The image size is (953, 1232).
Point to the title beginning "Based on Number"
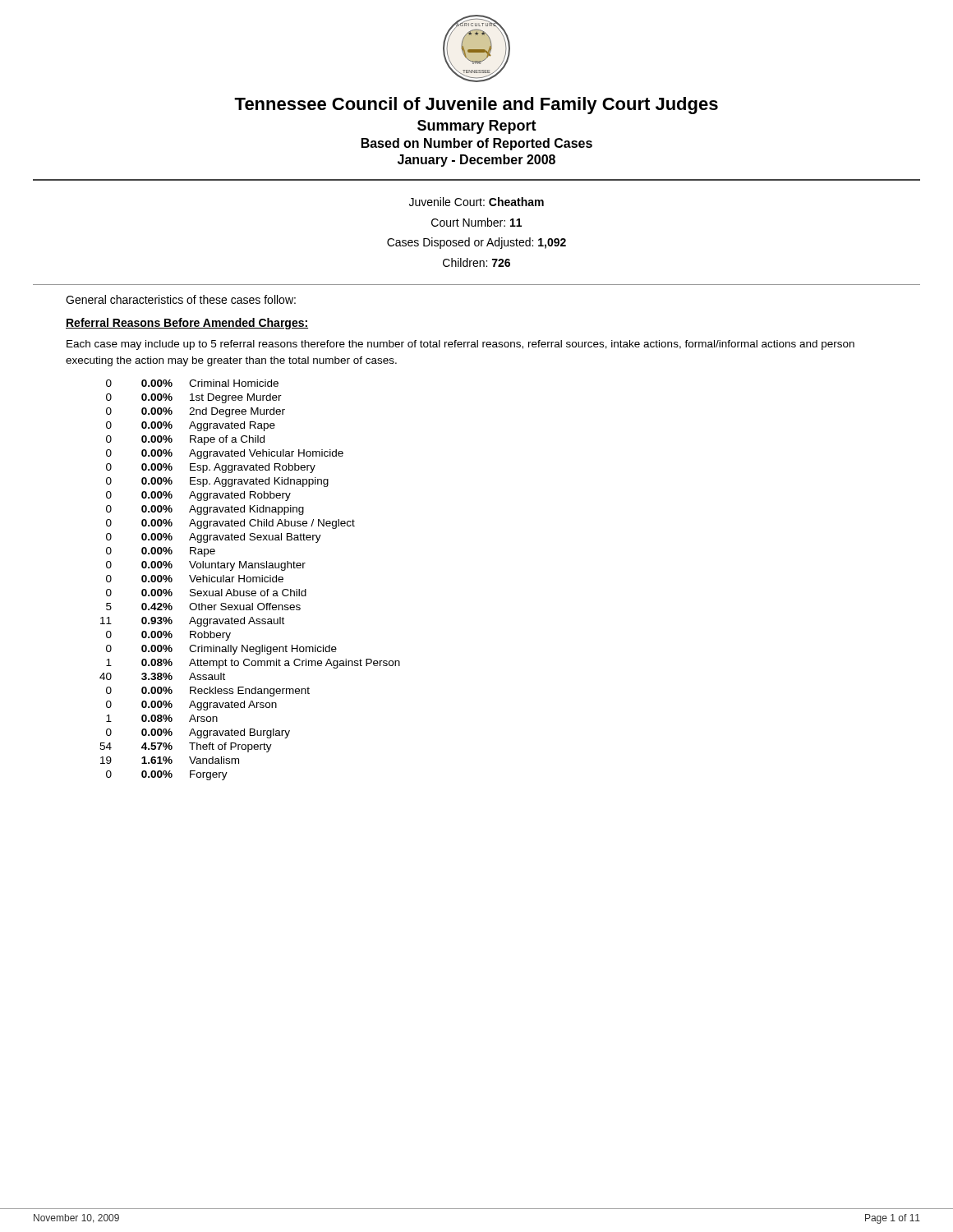[x=476, y=143]
